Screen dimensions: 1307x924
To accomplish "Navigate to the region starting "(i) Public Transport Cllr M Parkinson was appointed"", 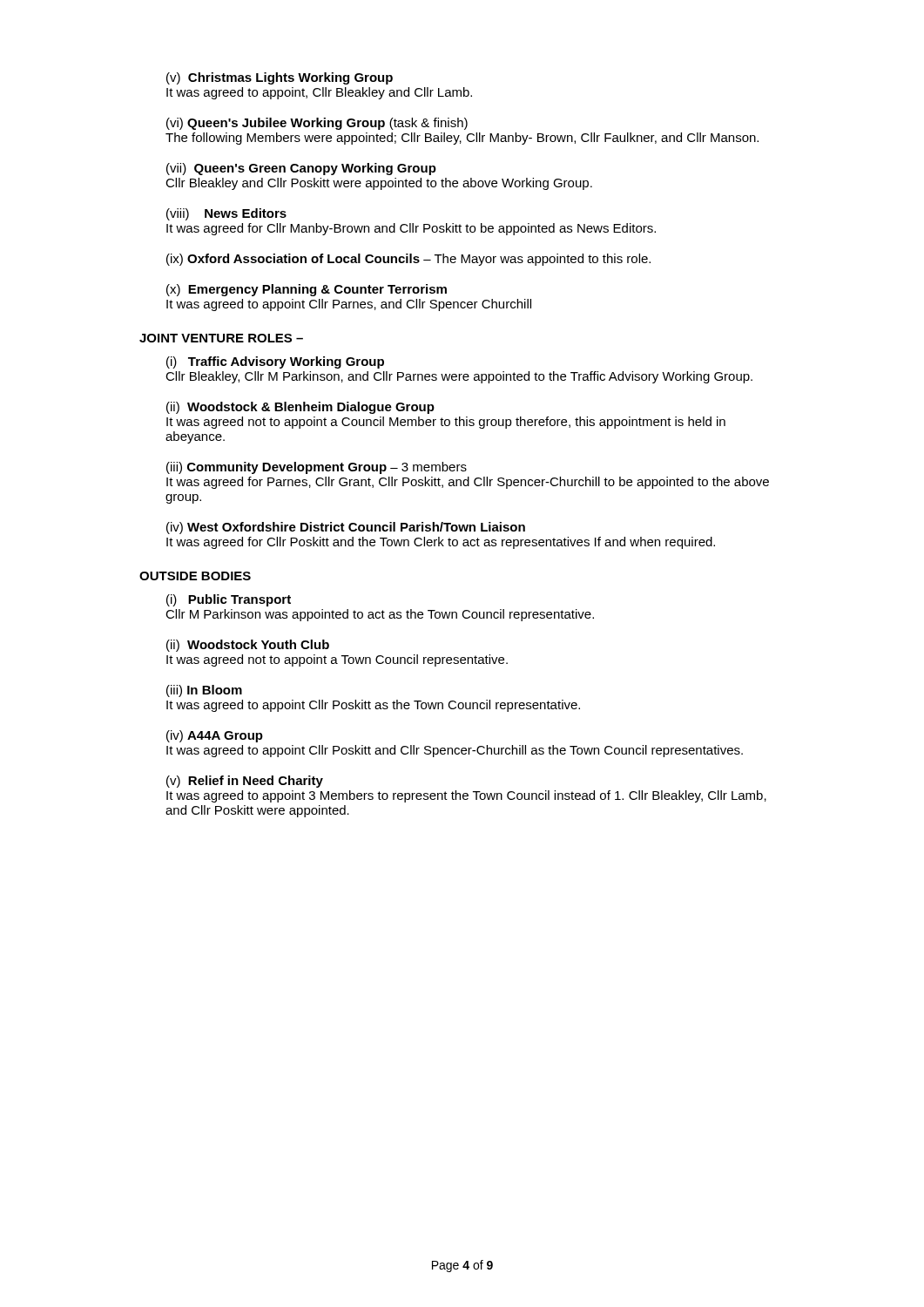I will point(380,606).
